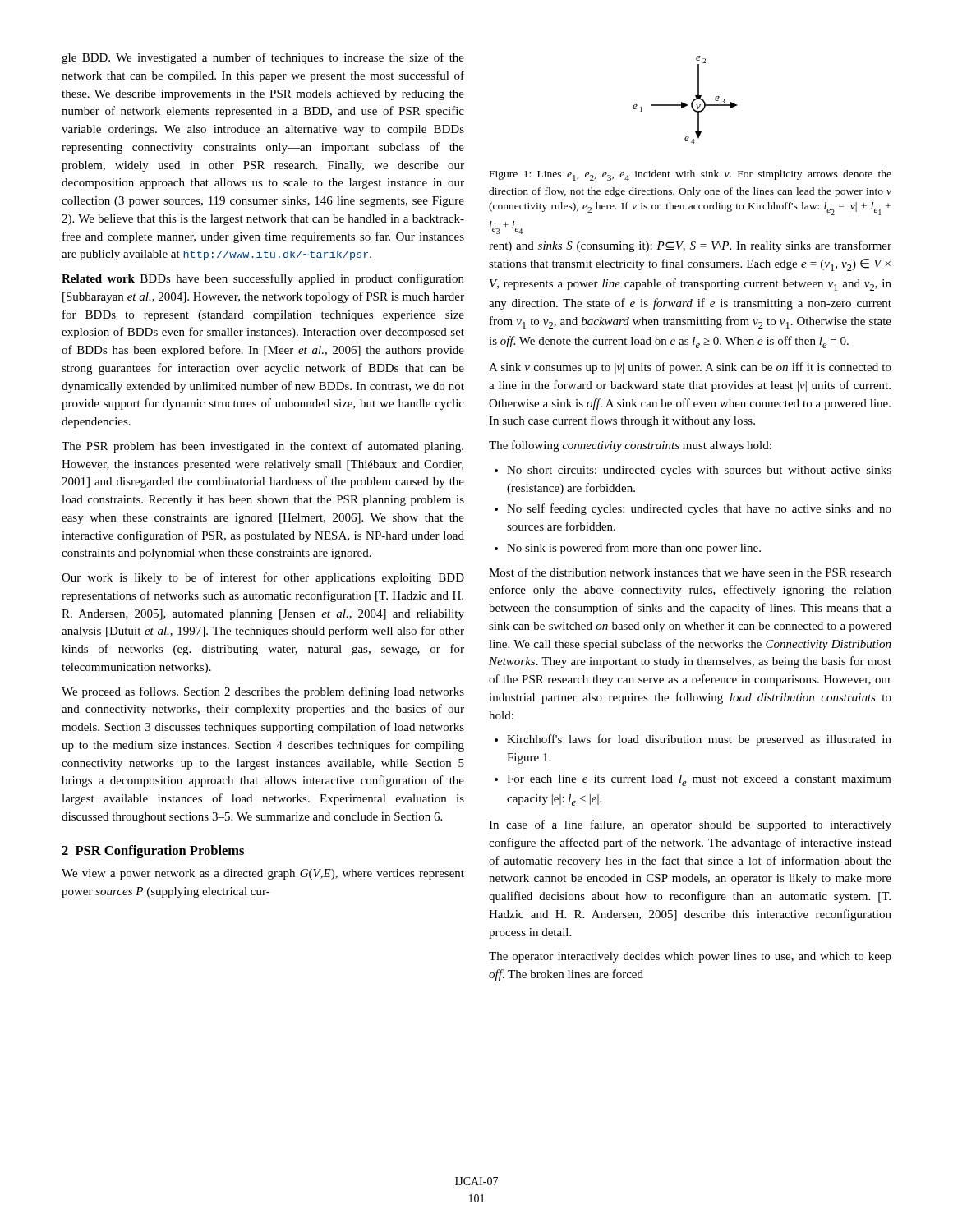
Task: Point to the block beginning "No short circuits: undirected cycles with"
Action: [699, 479]
